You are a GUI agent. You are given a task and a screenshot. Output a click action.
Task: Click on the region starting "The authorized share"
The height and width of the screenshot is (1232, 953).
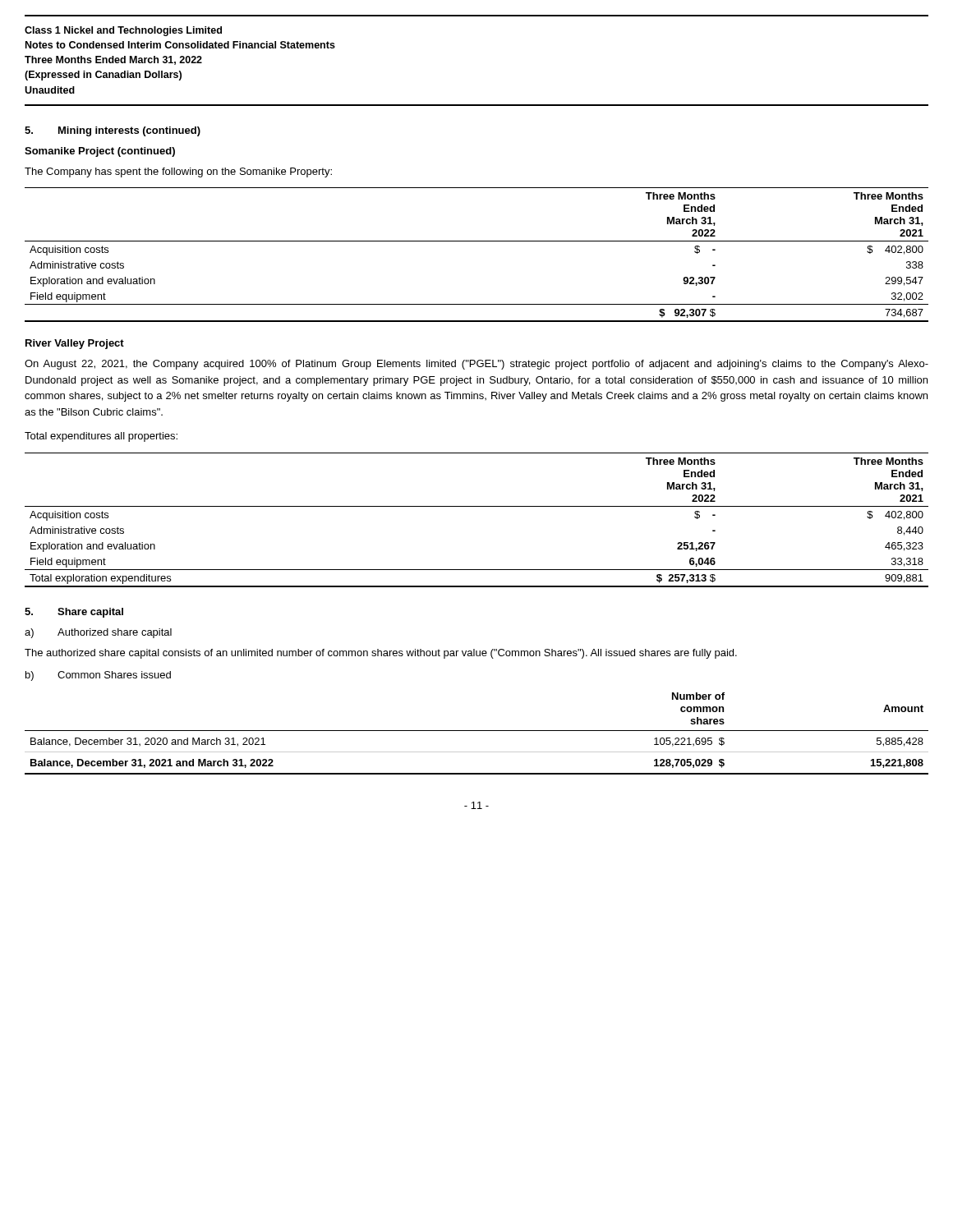[x=381, y=652]
